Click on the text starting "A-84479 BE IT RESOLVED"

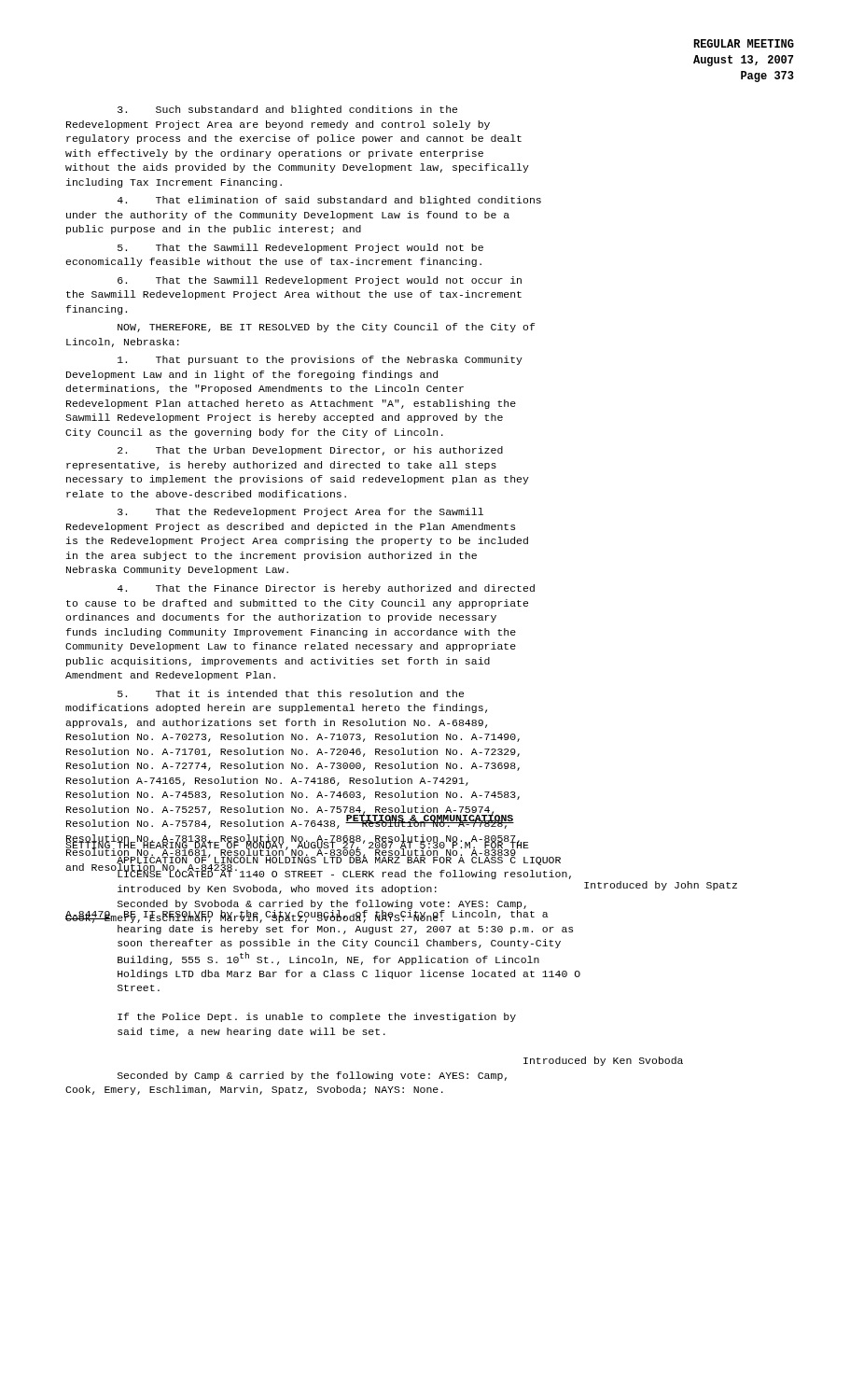(307, 916)
